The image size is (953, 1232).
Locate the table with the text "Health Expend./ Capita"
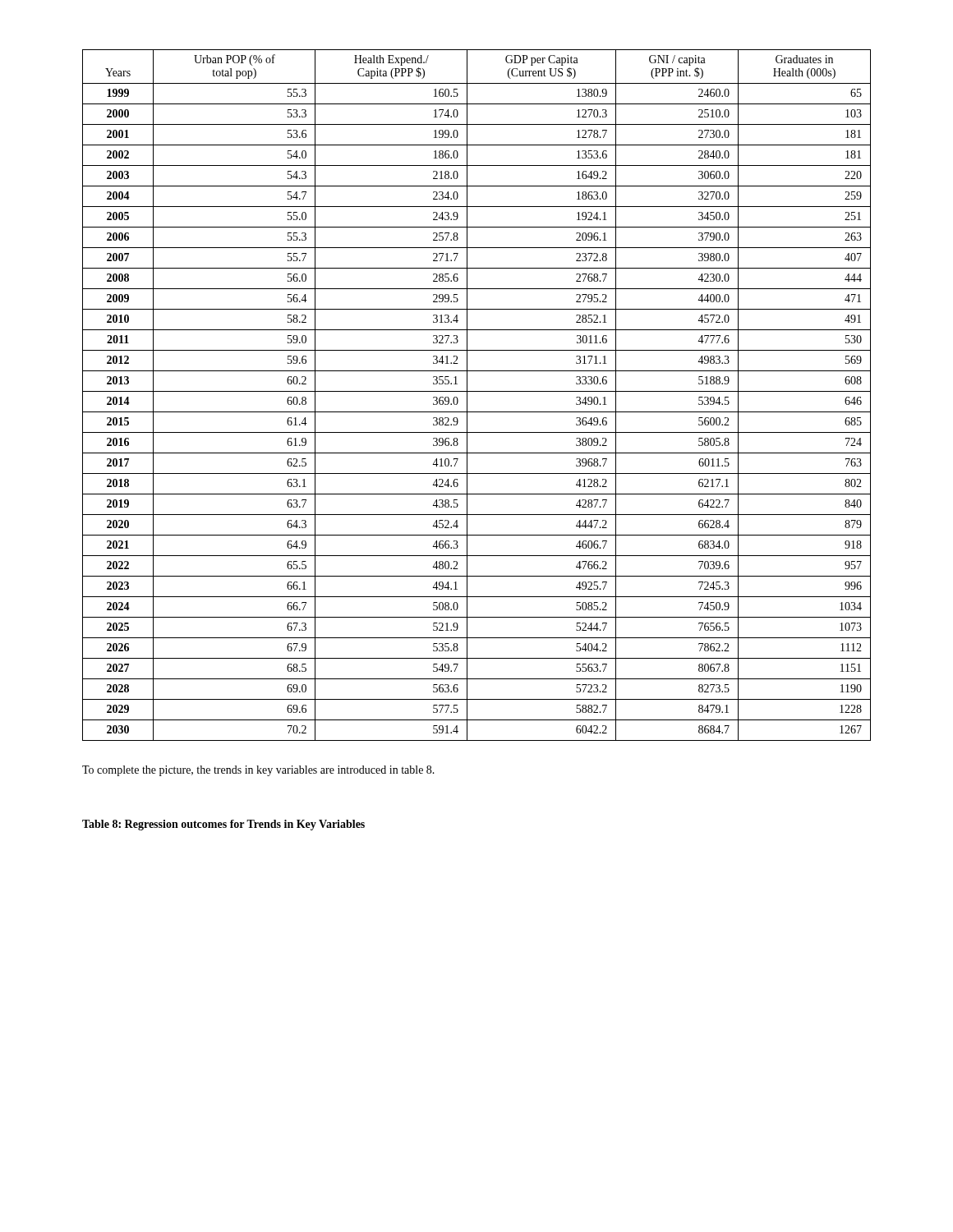point(476,395)
